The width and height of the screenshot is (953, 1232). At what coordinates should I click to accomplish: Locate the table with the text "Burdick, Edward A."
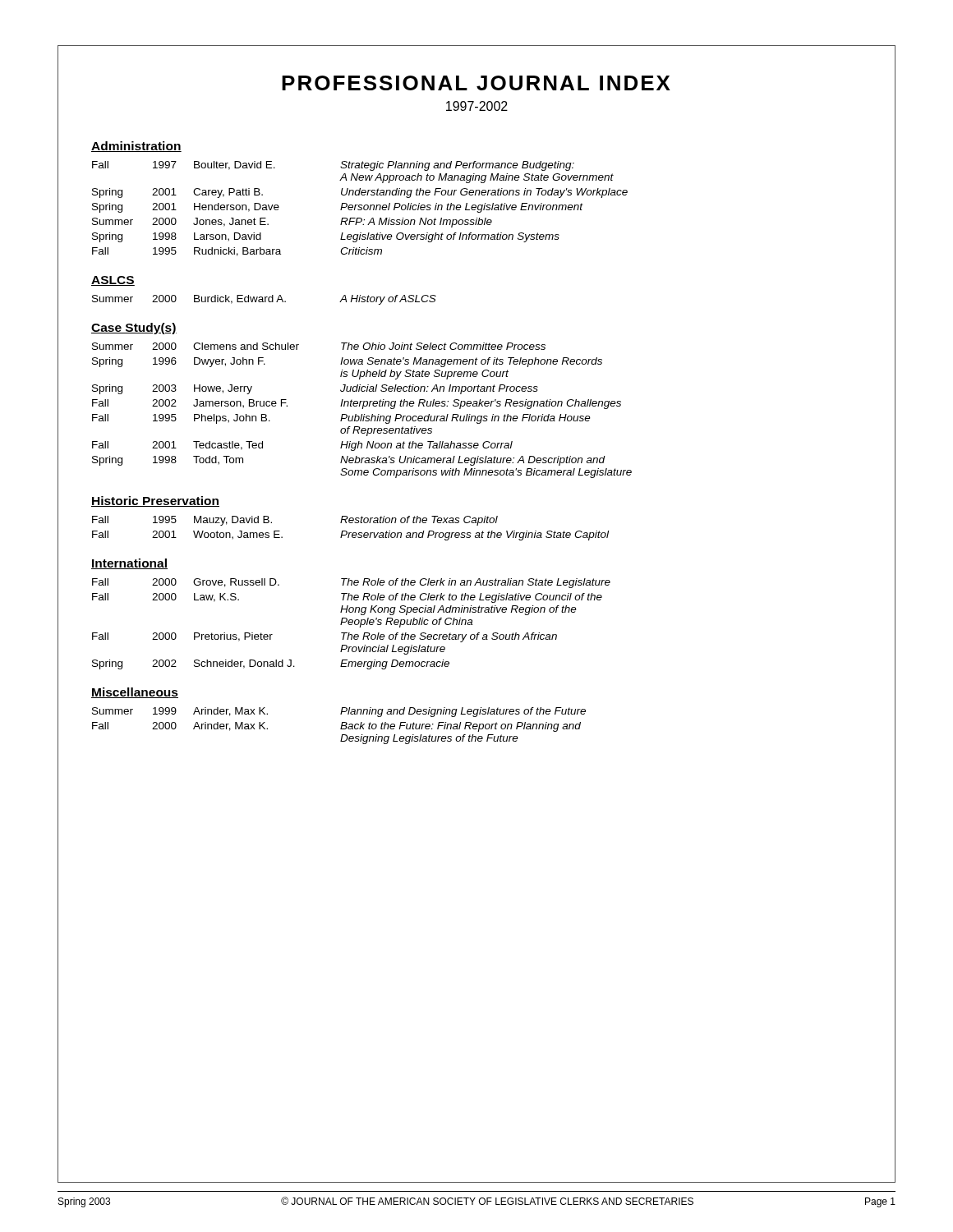pos(476,298)
